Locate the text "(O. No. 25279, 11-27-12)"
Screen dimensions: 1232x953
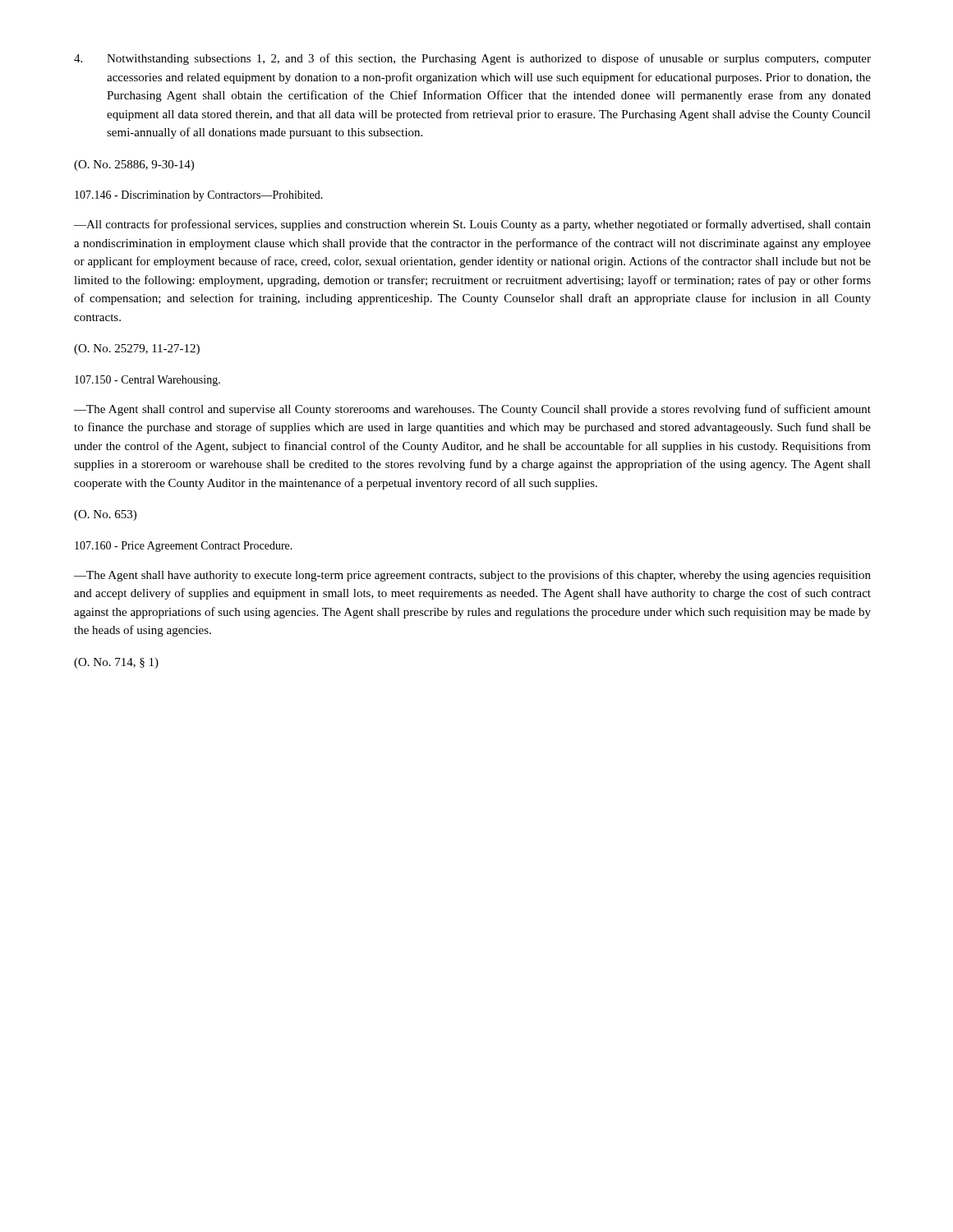(137, 348)
